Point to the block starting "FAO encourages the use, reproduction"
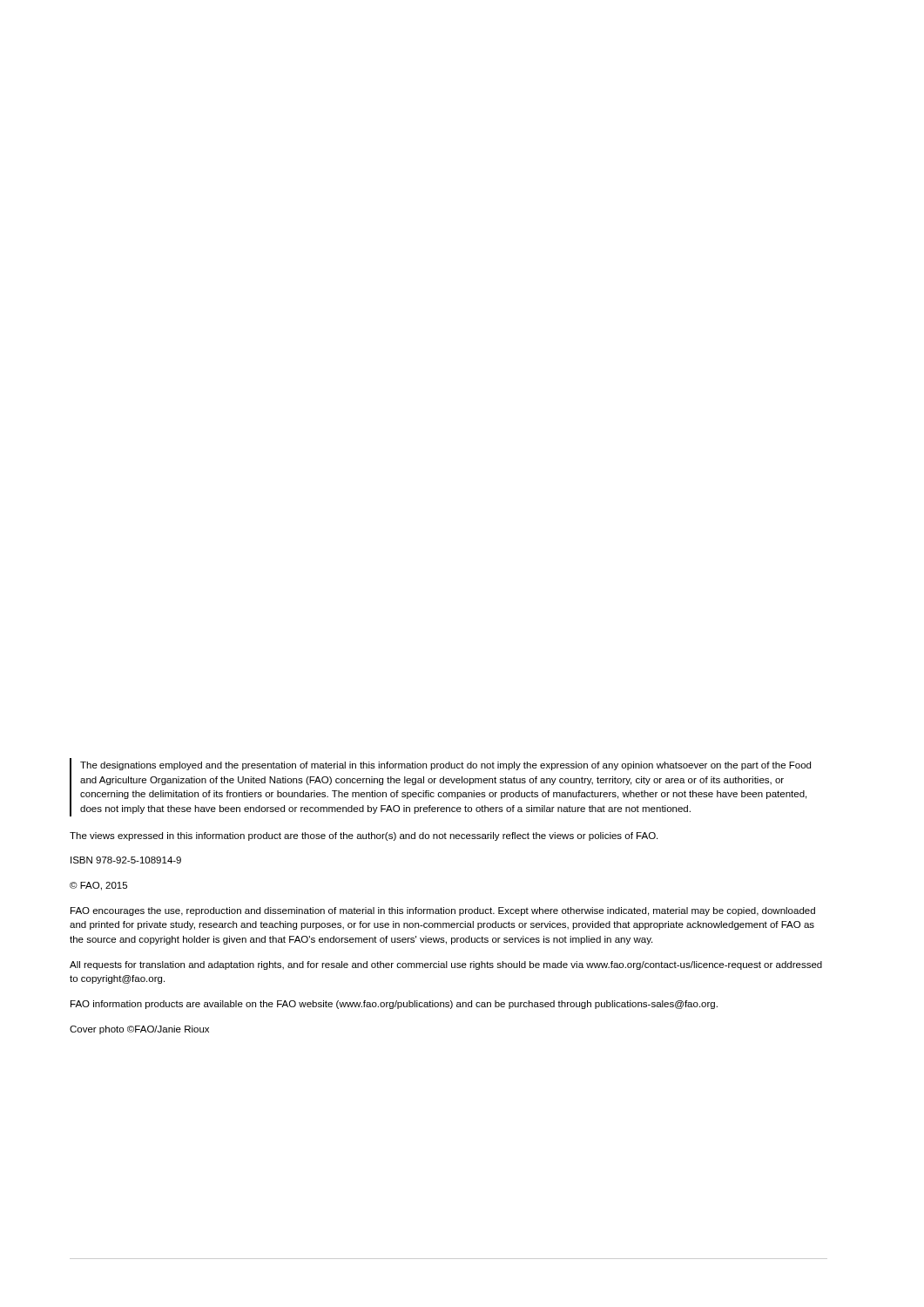This screenshot has height=1307, width=924. point(443,925)
